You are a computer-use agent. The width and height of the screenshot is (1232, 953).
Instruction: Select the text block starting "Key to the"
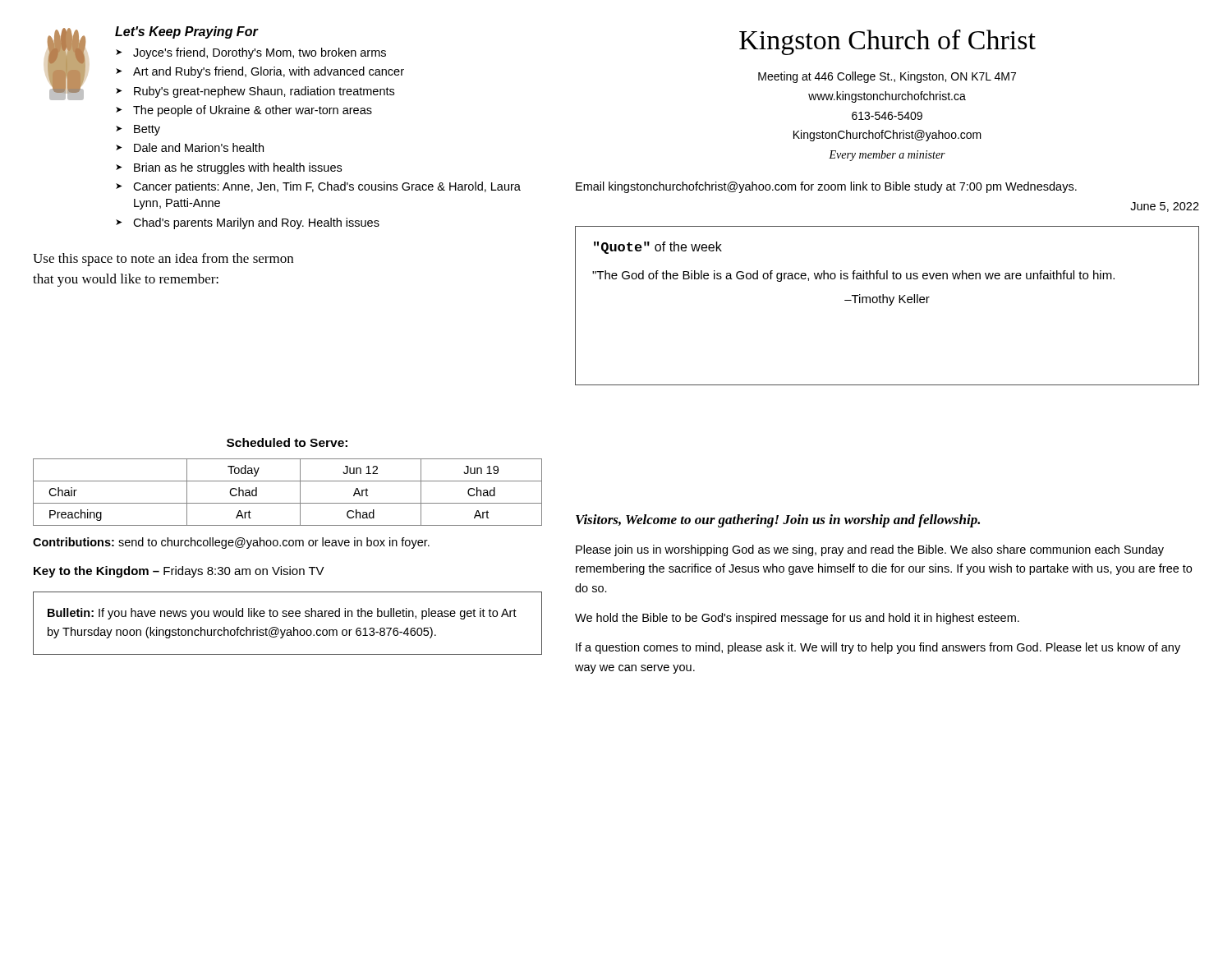point(179,570)
